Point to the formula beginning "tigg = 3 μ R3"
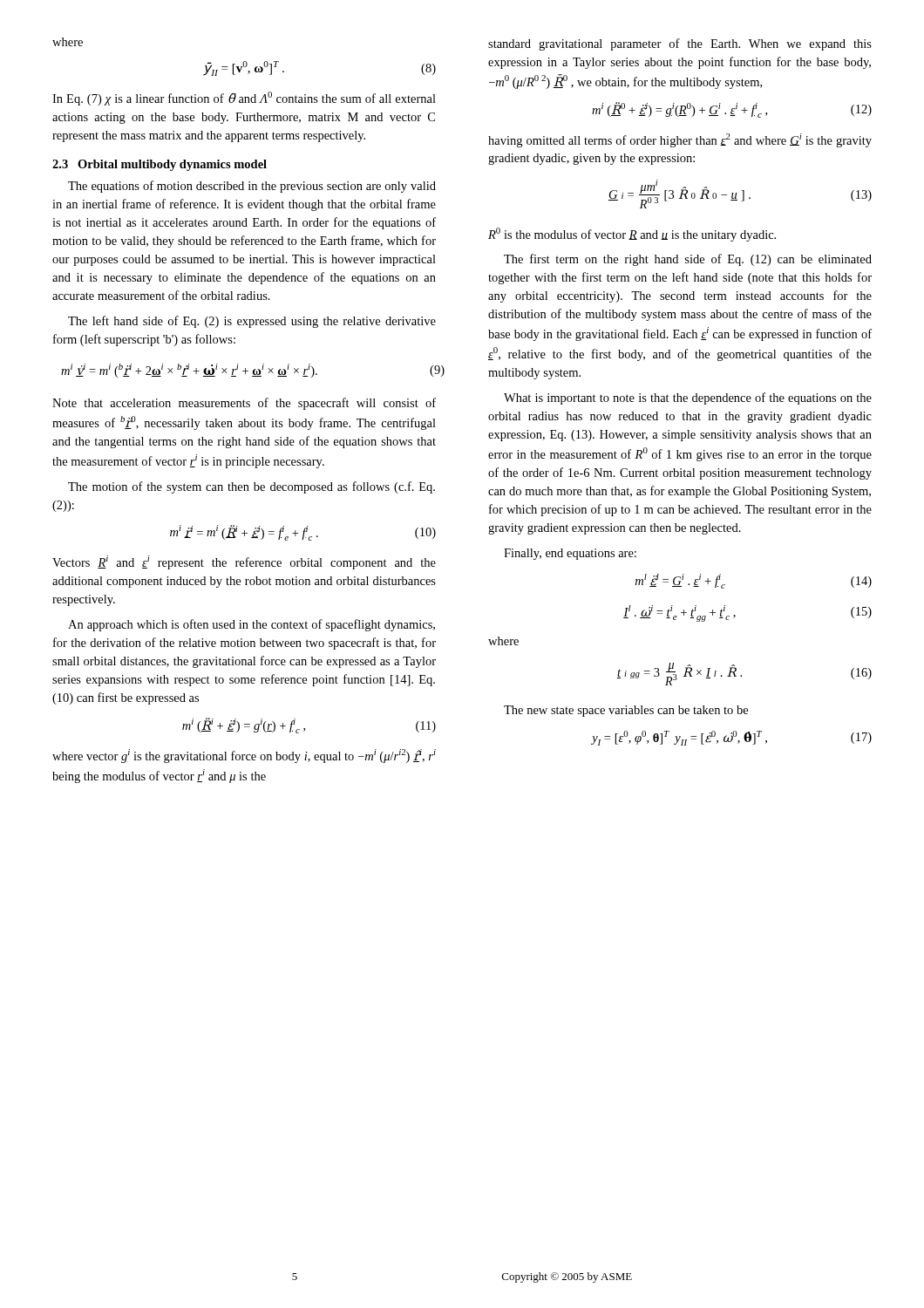The width and height of the screenshot is (924, 1308). 680,673
